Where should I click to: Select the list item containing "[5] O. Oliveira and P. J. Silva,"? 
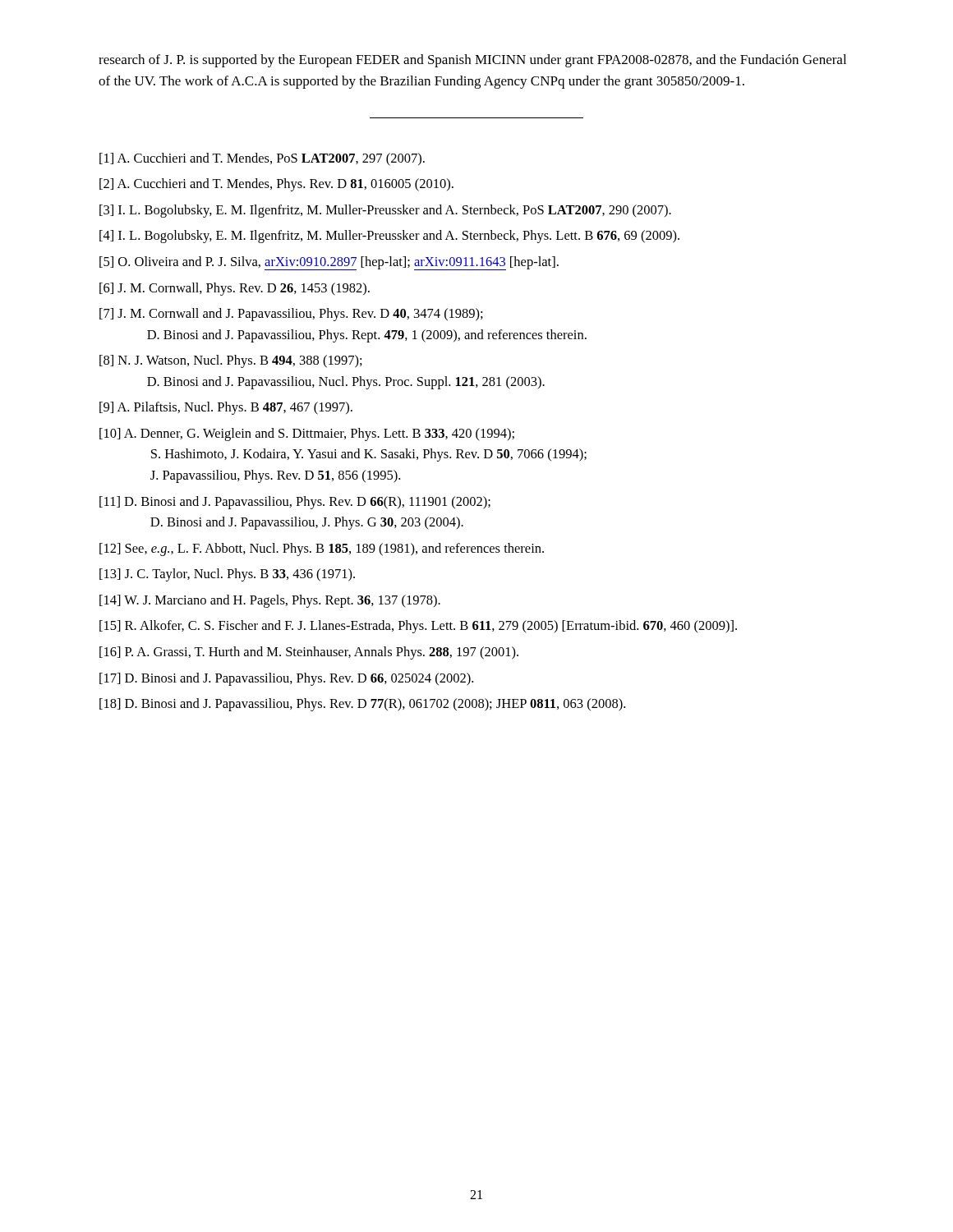(329, 262)
